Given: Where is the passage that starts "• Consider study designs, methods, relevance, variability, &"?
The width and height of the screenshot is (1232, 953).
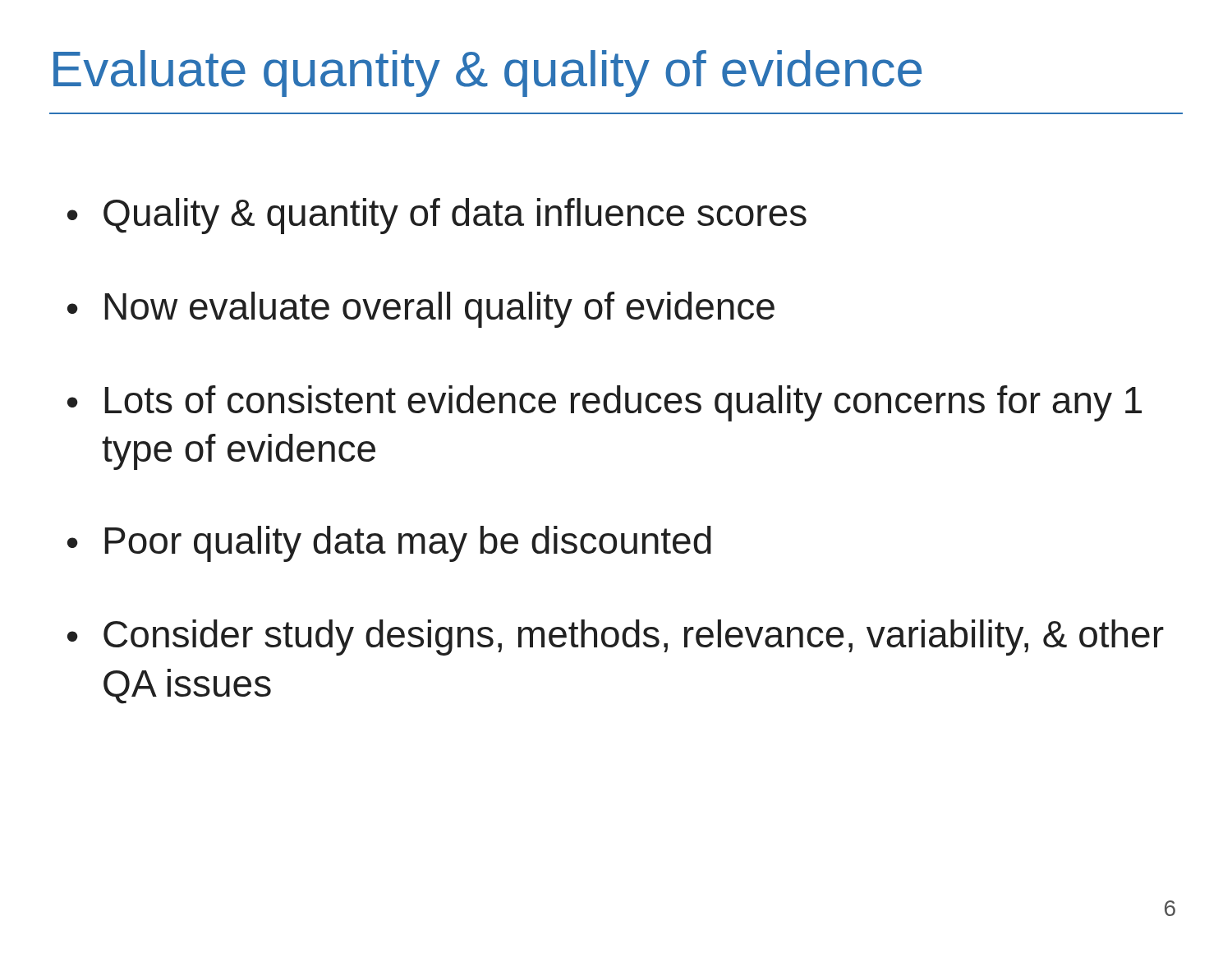Looking at the screenshot, I should tap(616, 660).
